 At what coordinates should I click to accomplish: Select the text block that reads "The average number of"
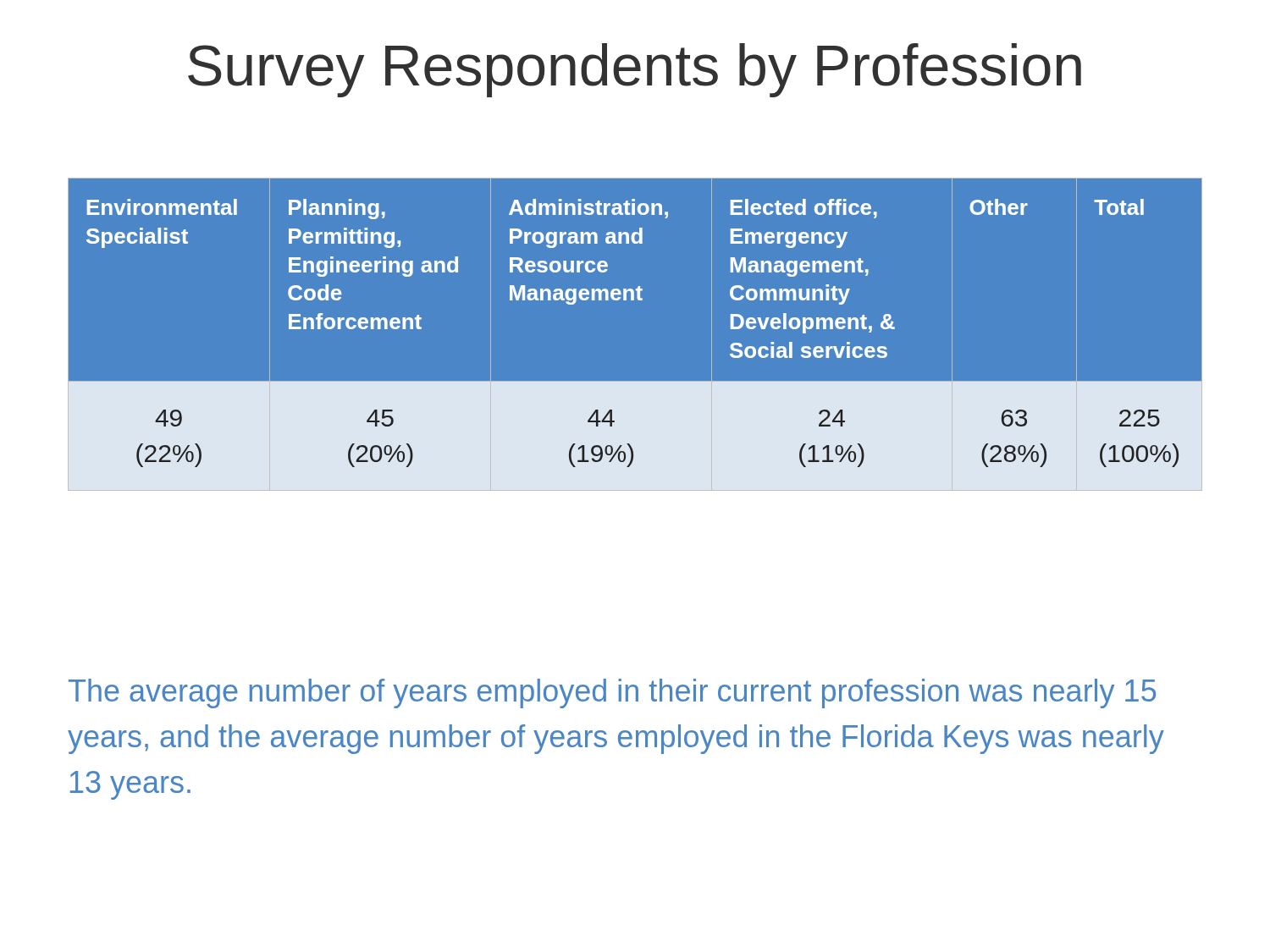635,737
